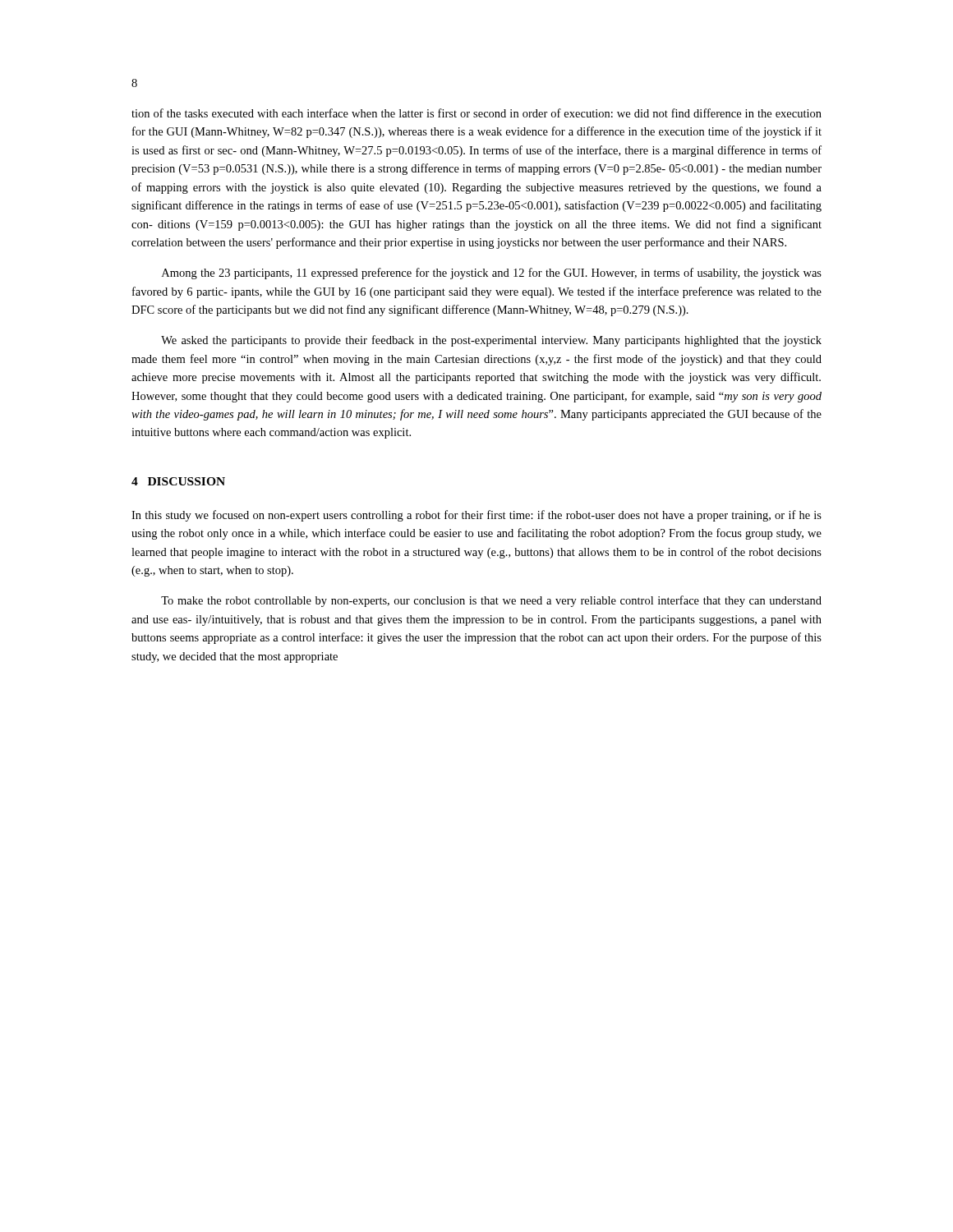Find the text block with the text "tion of the tasks executed with each"
This screenshot has width=953, height=1232.
(x=476, y=178)
